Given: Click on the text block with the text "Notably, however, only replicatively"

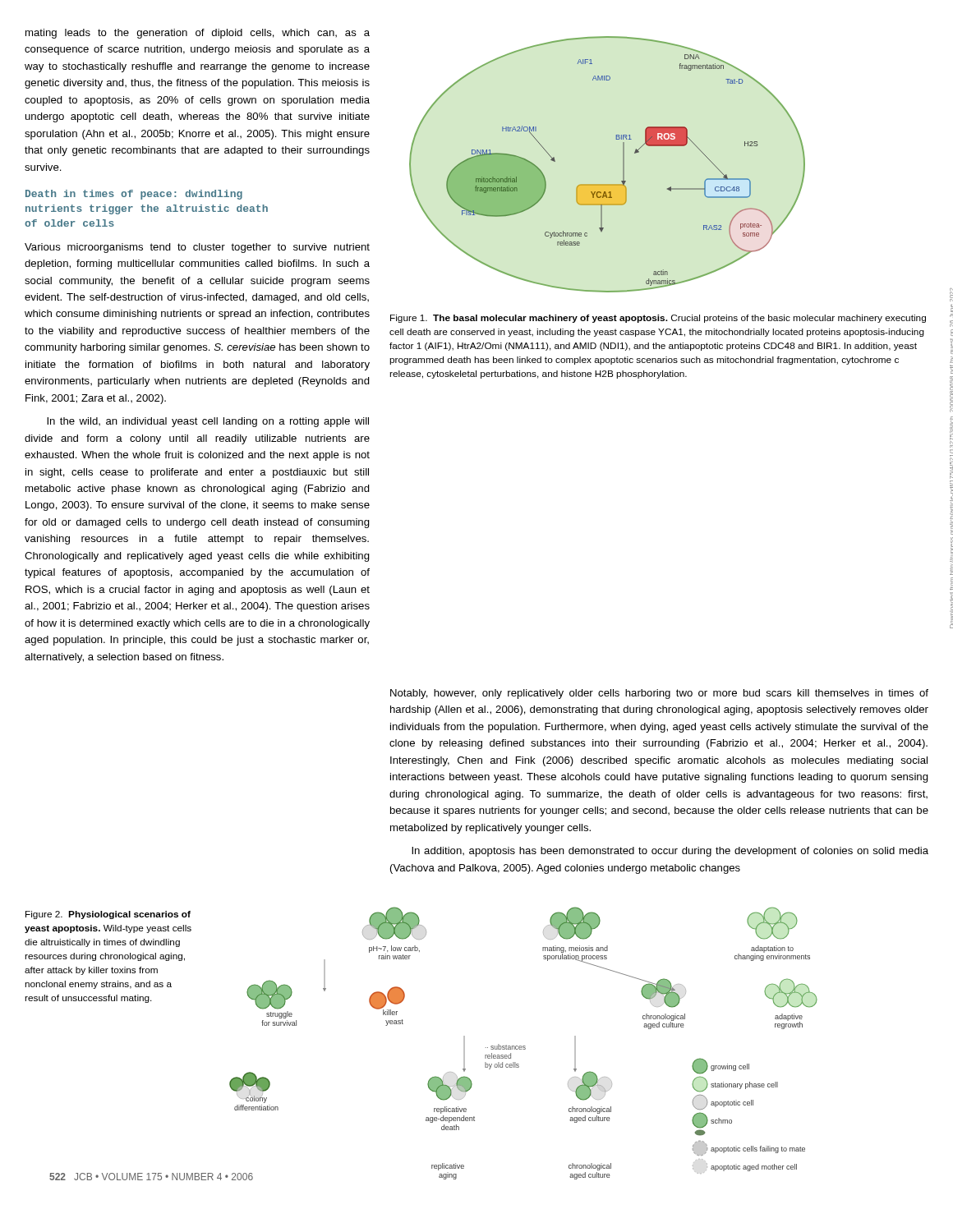Looking at the screenshot, I should [659, 781].
